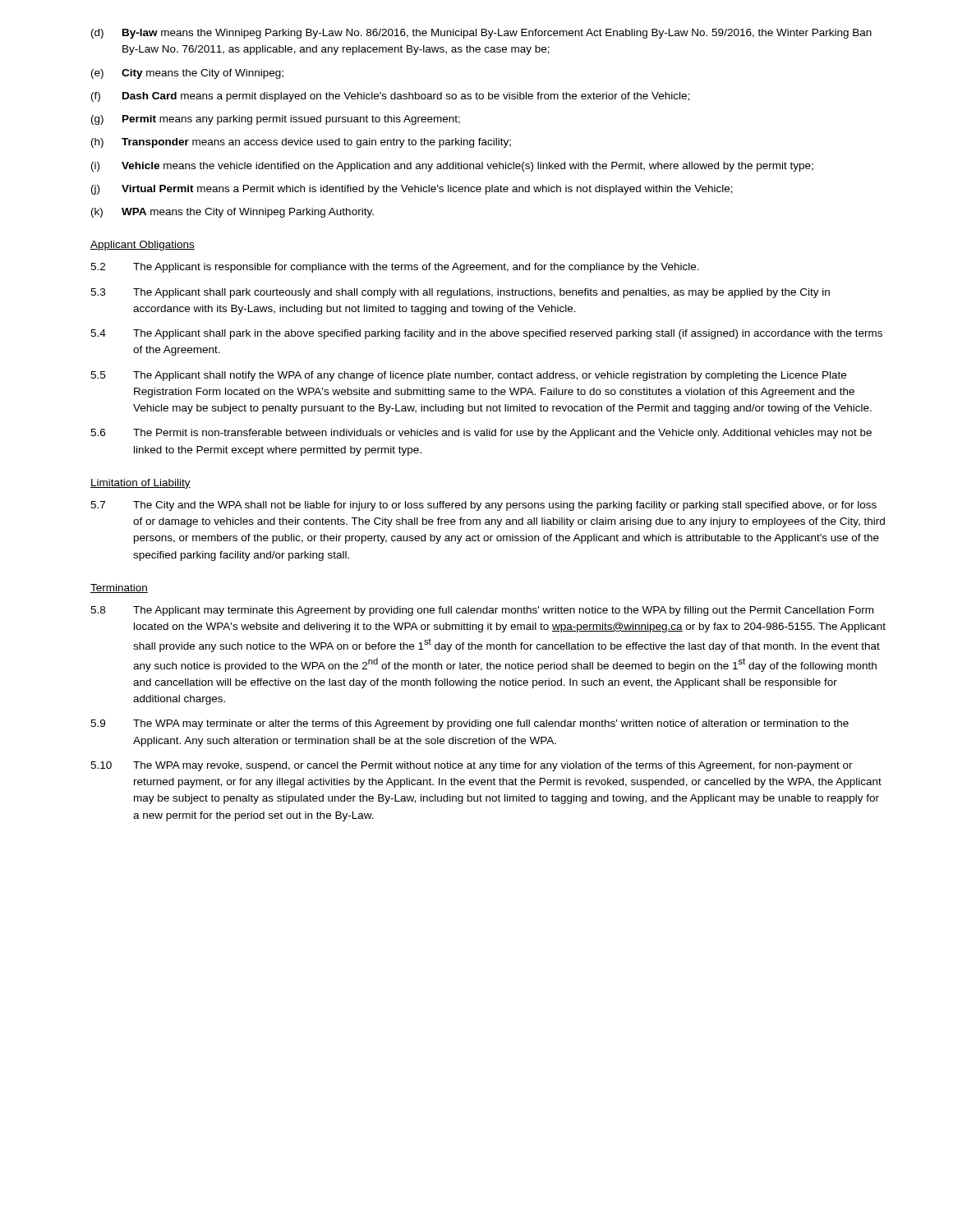Image resolution: width=953 pixels, height=1232 pixels.
Task: Navigate to the element starting "Applicant Obligations"
Action: pyautogui.click(x=142, y=245)
